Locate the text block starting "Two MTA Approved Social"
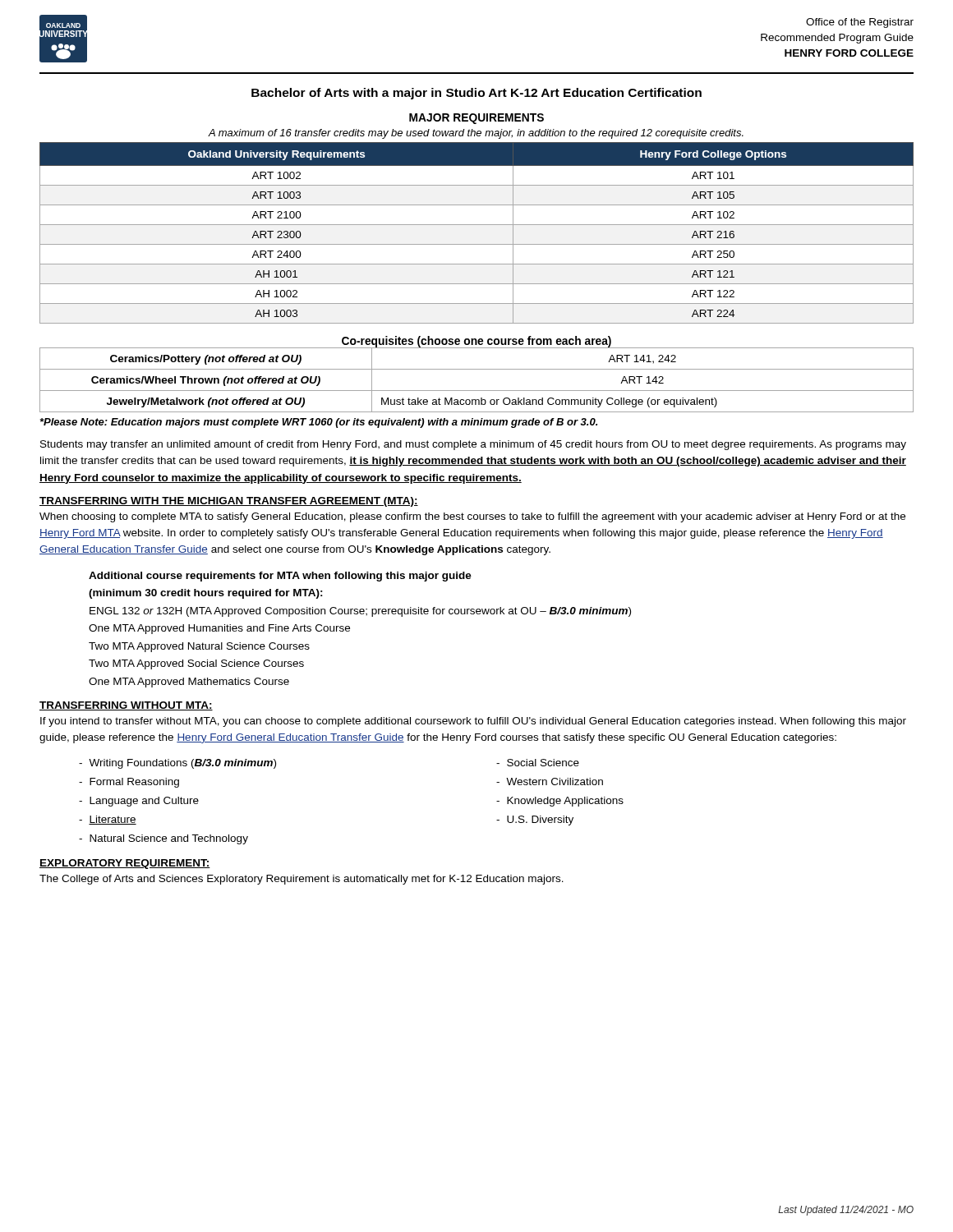This screenshot has height=1232, width=953. pyautogui.click(x=197, y=664)
